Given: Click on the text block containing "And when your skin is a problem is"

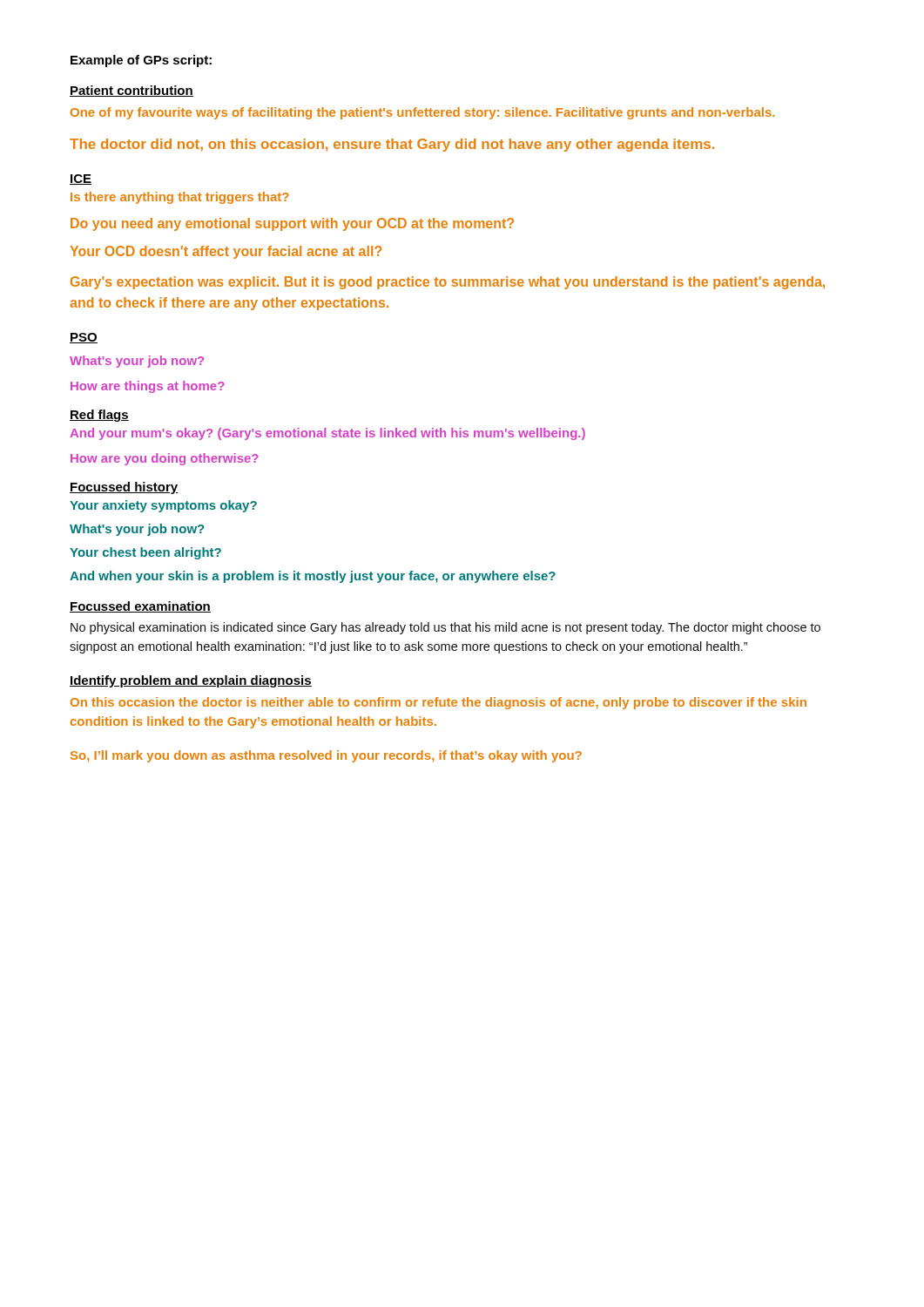Looking at the screenshot, I should [x=313, y=576].
